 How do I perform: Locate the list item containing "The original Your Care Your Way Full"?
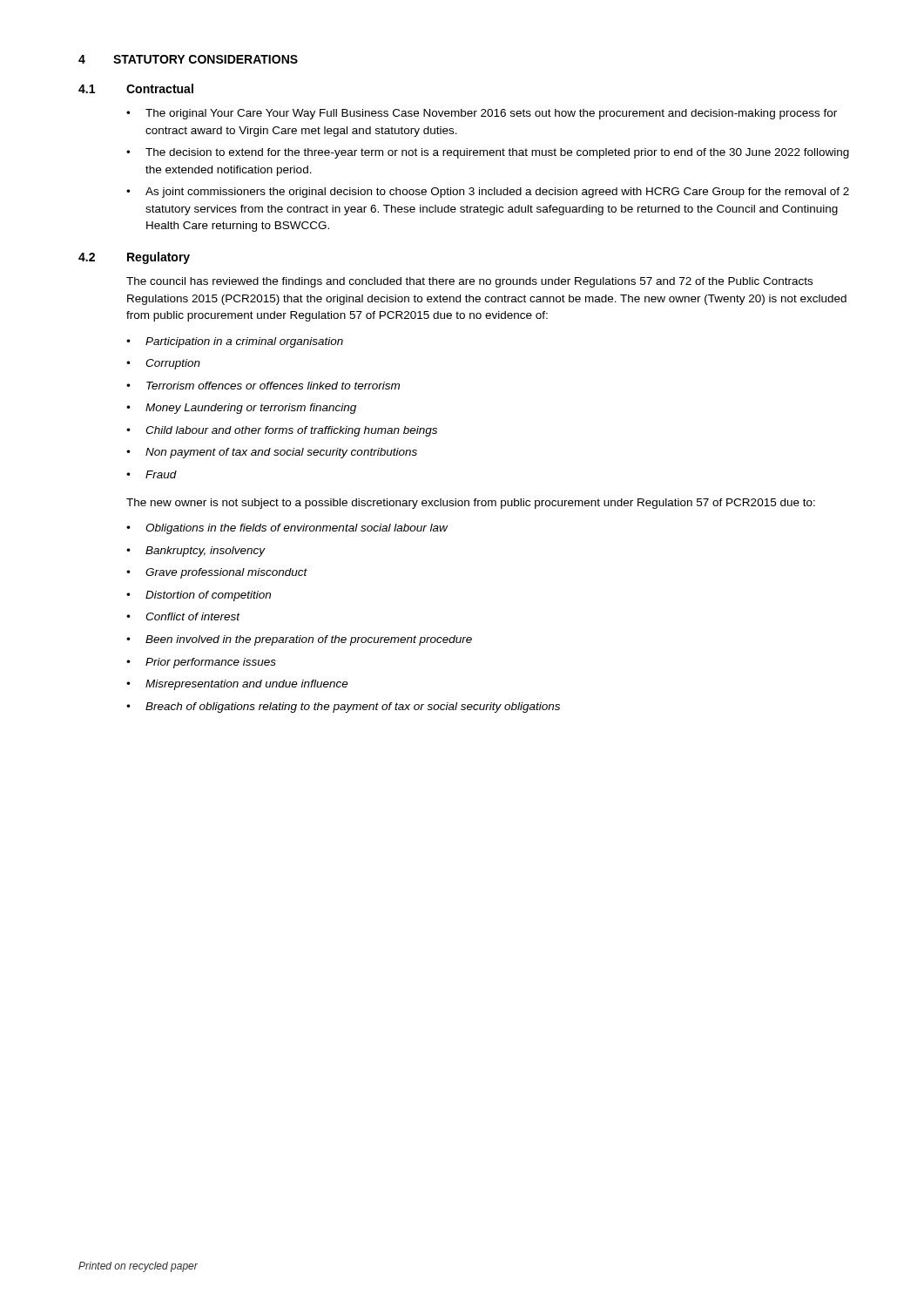pos(491,121)
